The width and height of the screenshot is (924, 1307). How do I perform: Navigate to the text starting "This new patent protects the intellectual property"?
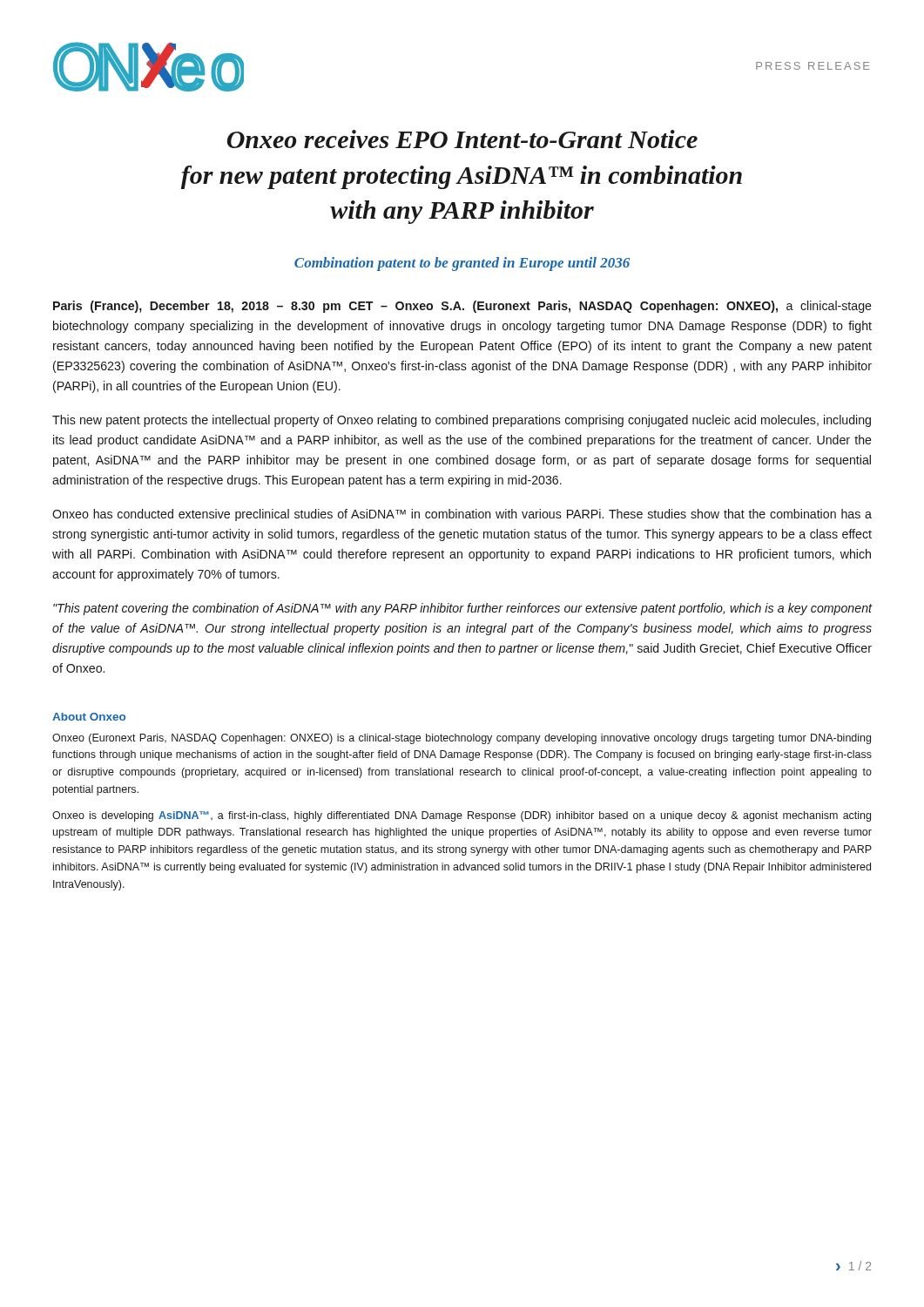coord(462,450)
